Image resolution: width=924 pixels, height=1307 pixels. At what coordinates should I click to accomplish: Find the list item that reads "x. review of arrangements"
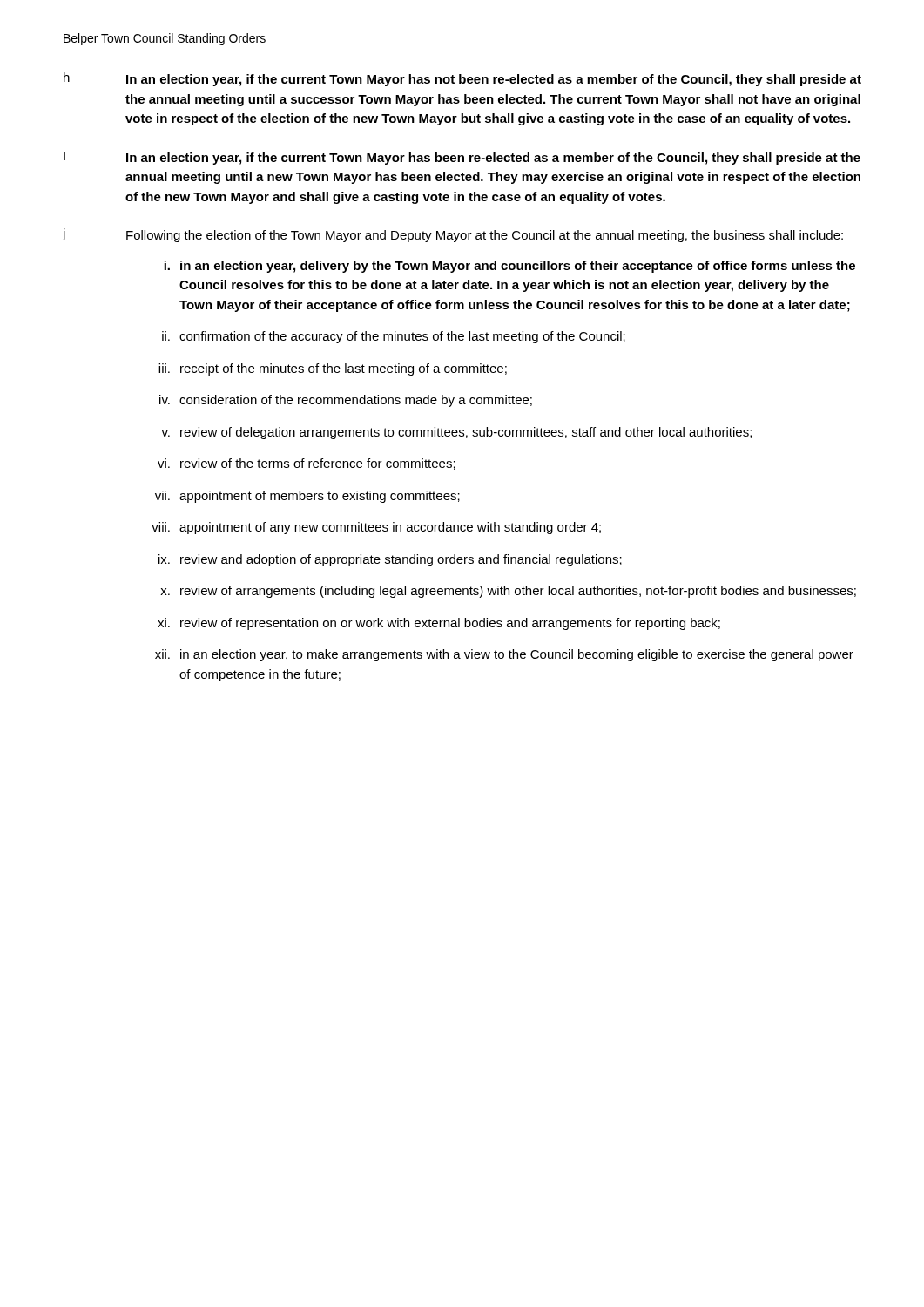point(493,591)
